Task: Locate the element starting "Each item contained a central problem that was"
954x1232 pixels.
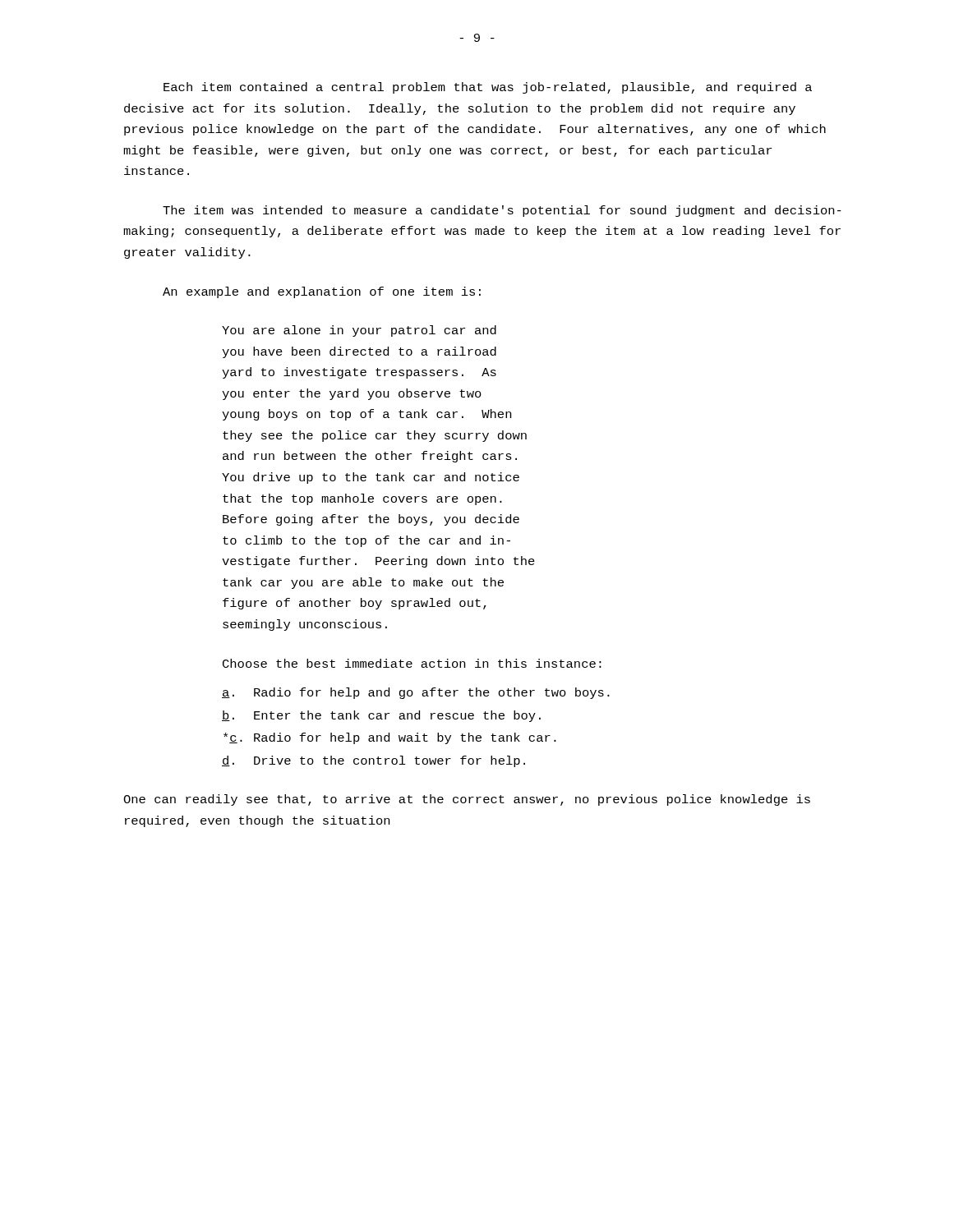Action: click(475, 130)
